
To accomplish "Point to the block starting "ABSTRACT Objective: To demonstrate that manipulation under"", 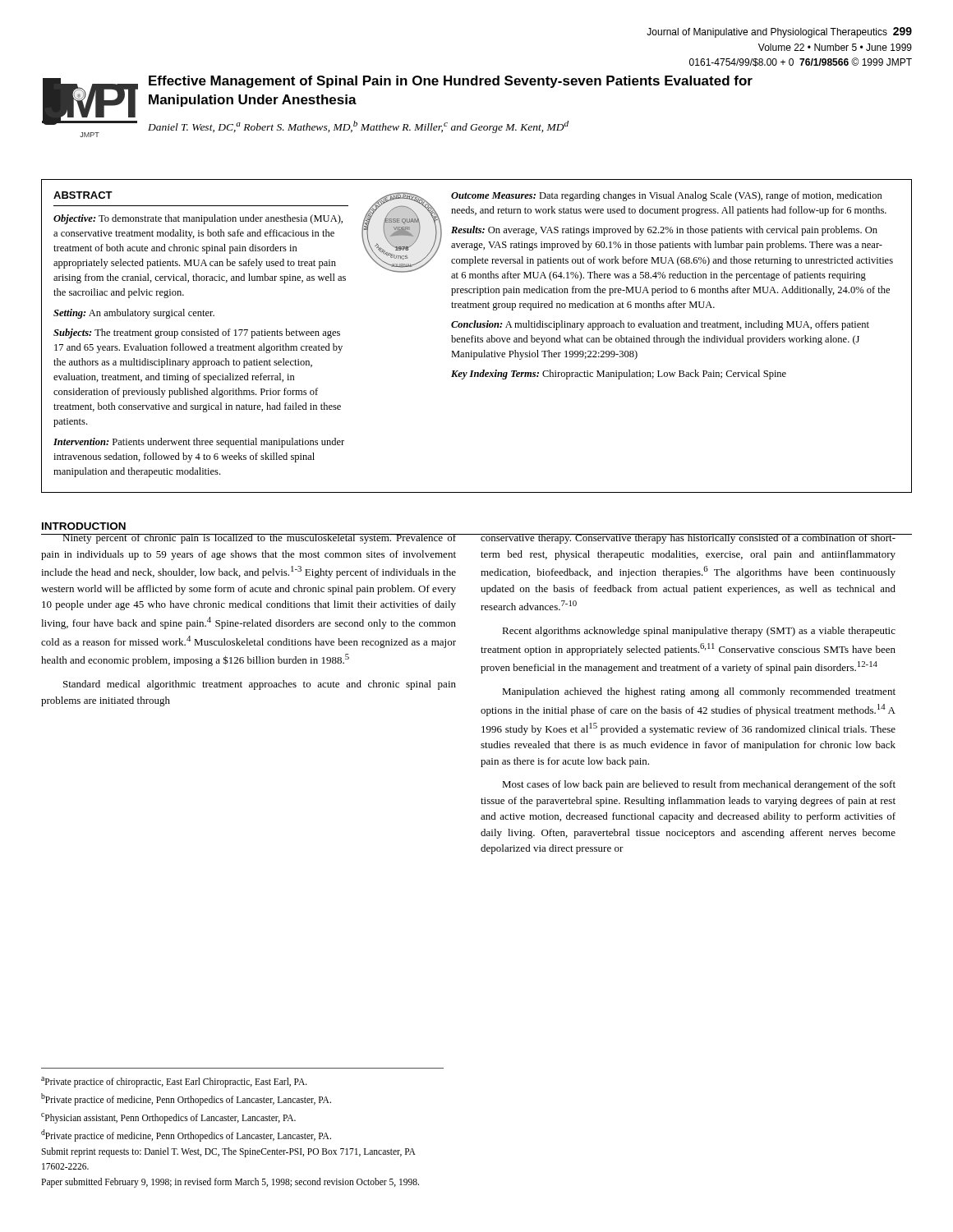I will point(476,336).
